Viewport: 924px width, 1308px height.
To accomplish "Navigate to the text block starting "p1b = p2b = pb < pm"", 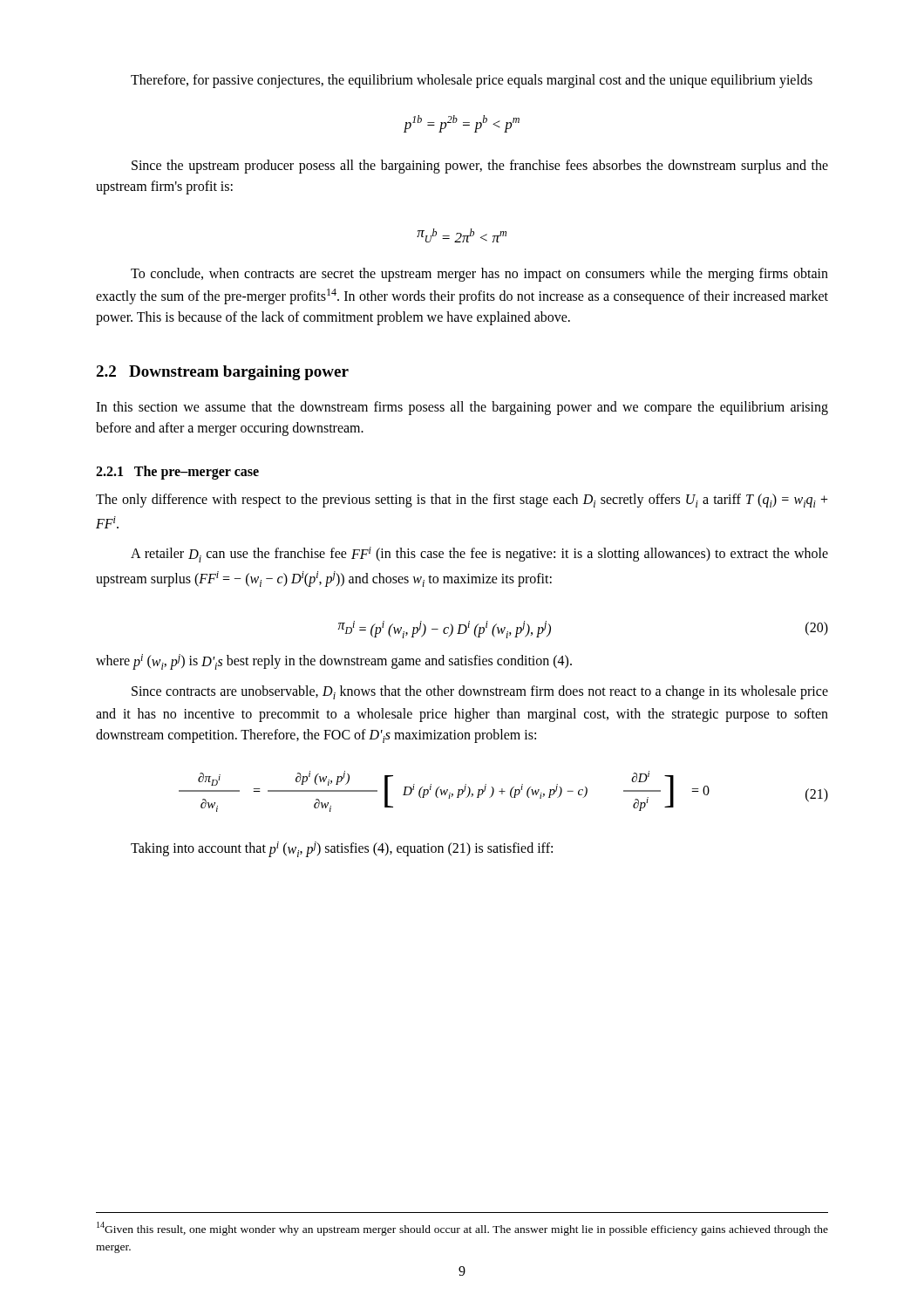I will point(462,123).
